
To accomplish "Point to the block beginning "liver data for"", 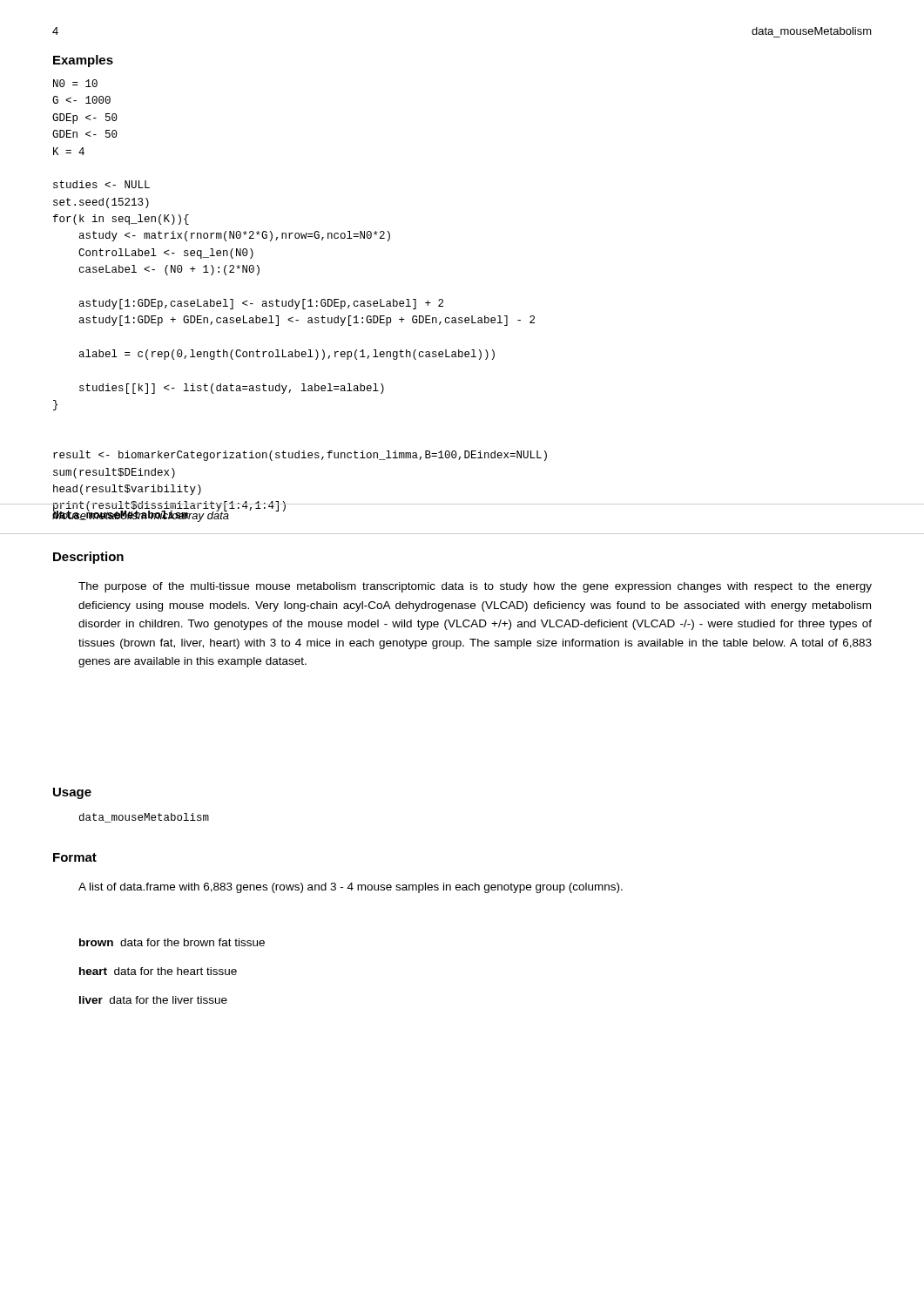I will (x=153, y=1000).
